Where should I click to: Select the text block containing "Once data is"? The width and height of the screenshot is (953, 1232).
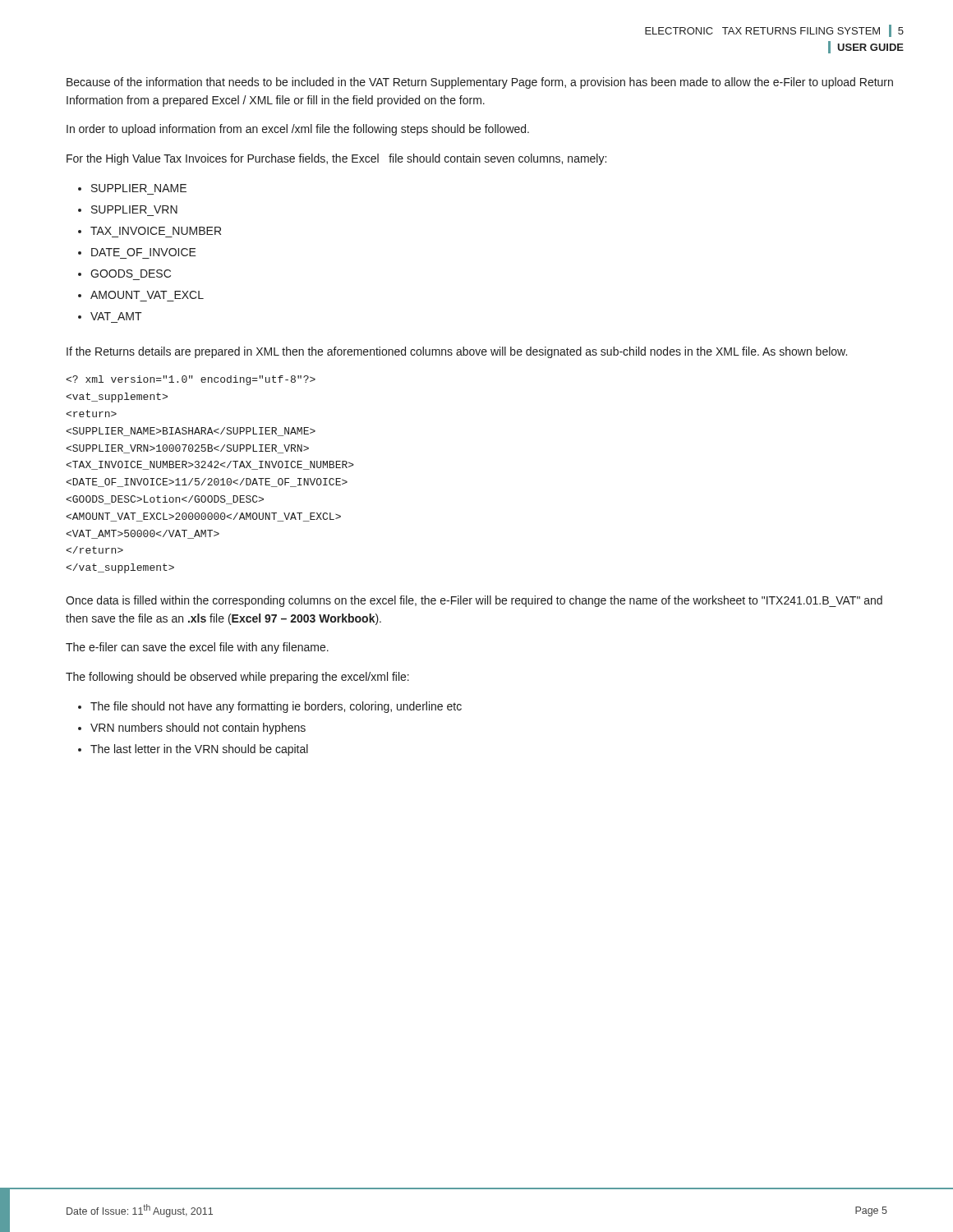pos(474,609)
